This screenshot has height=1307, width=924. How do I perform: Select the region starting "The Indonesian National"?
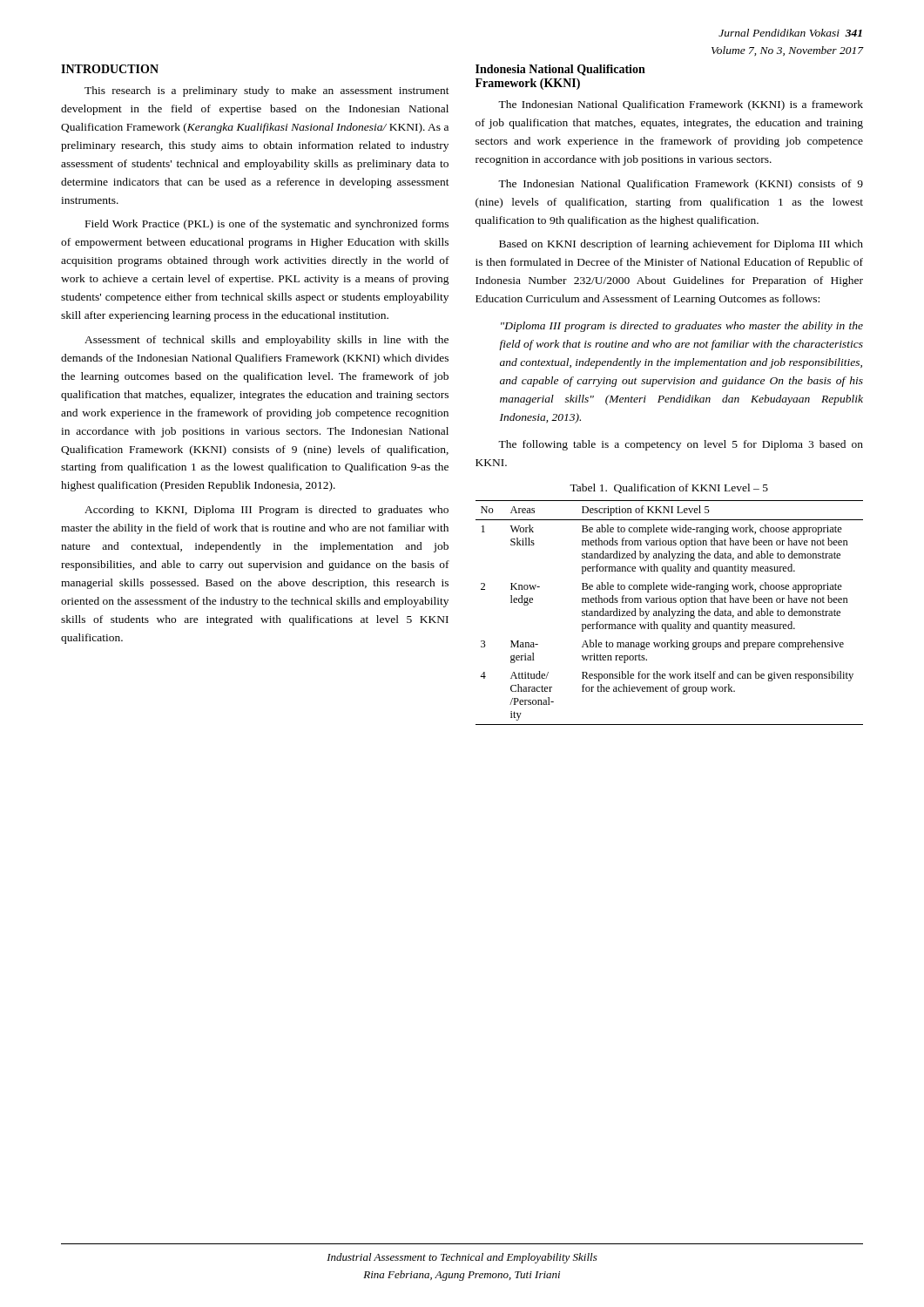tap(669, 202)
